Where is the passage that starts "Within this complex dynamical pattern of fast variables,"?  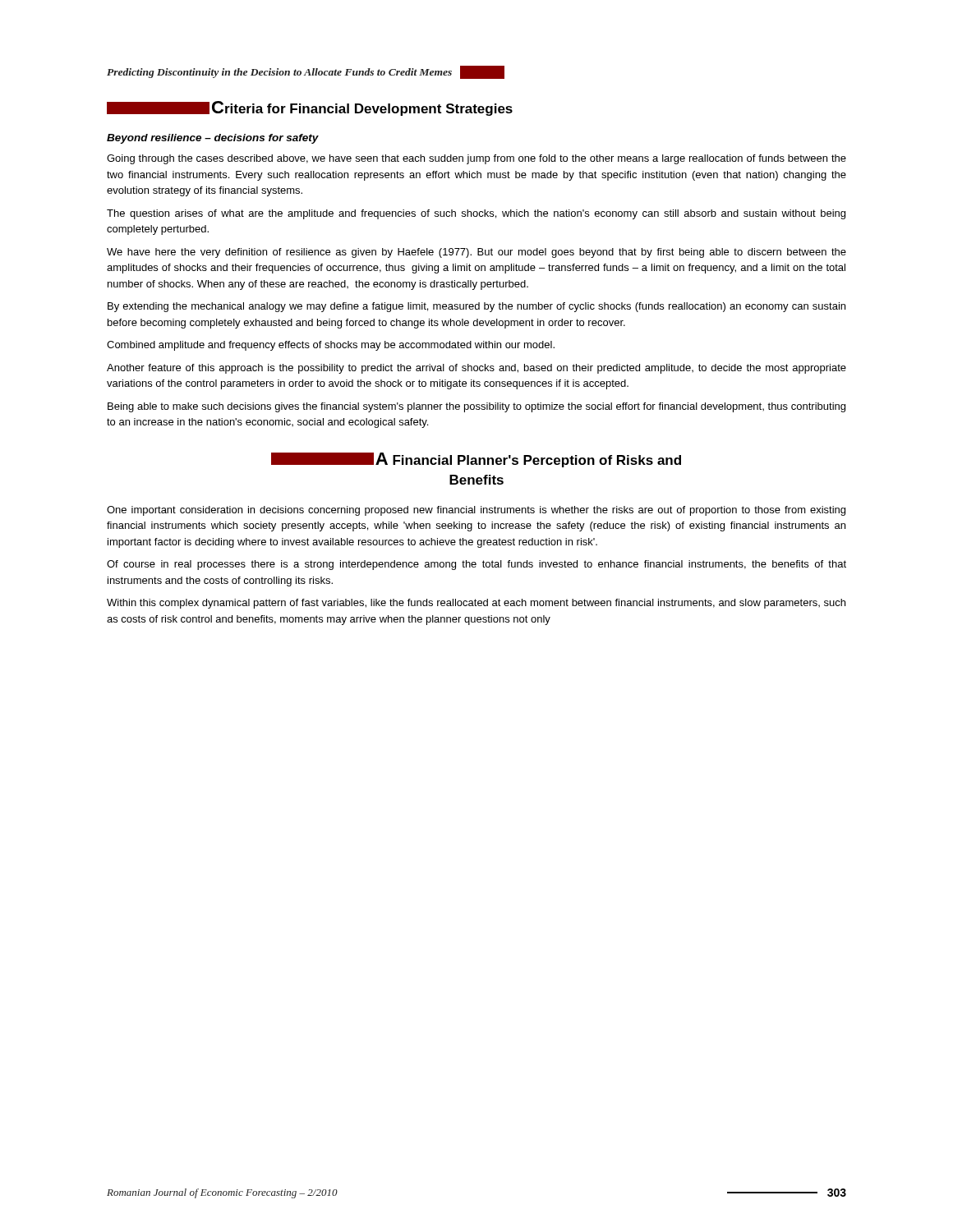(476, 610)
